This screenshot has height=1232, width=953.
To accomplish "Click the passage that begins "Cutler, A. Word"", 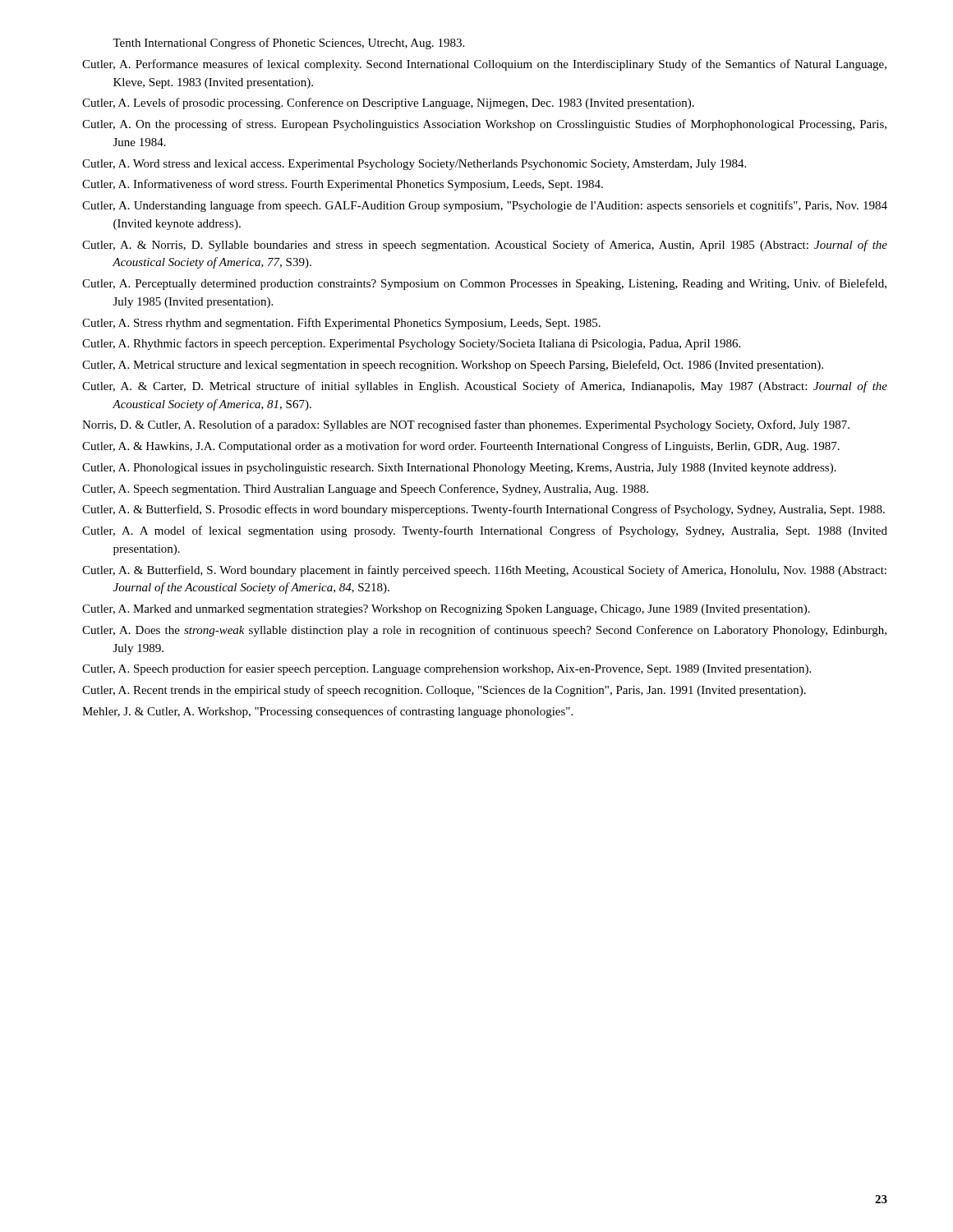I will 485,164.
